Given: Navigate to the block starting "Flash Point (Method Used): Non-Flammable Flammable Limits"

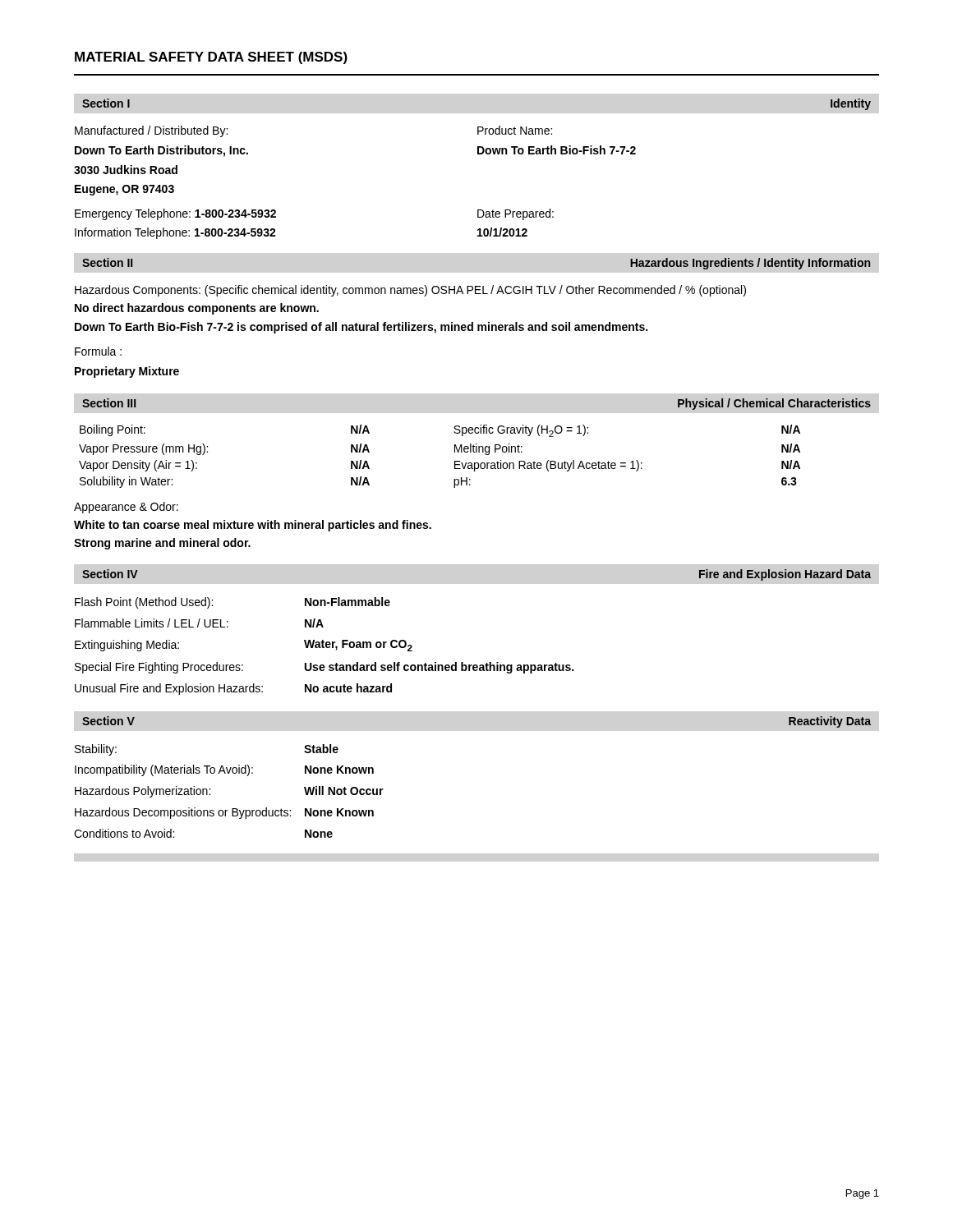Looking at the screenshot, I should (x=324, y=646).
